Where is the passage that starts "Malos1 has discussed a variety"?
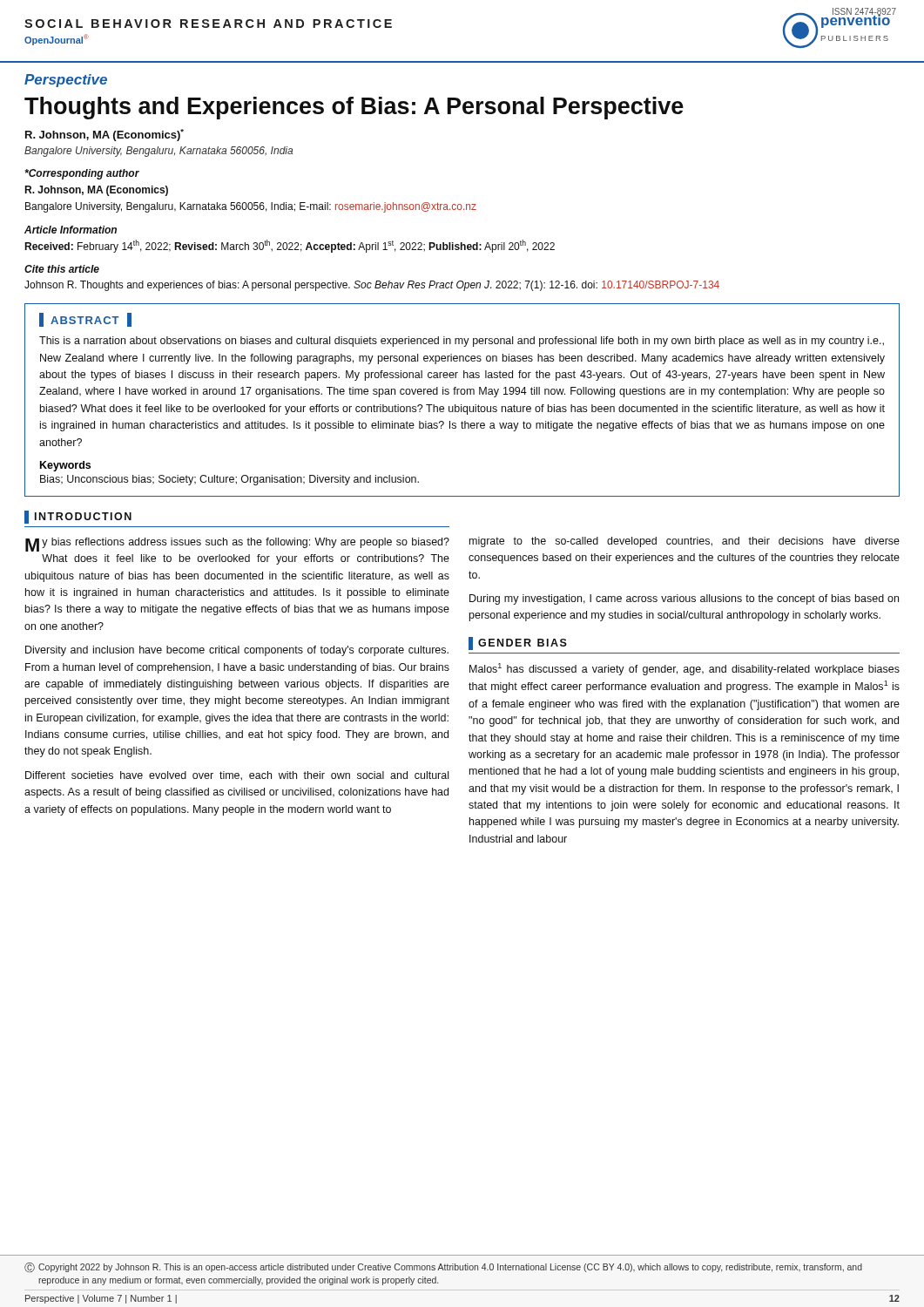 tap(684, 753)
